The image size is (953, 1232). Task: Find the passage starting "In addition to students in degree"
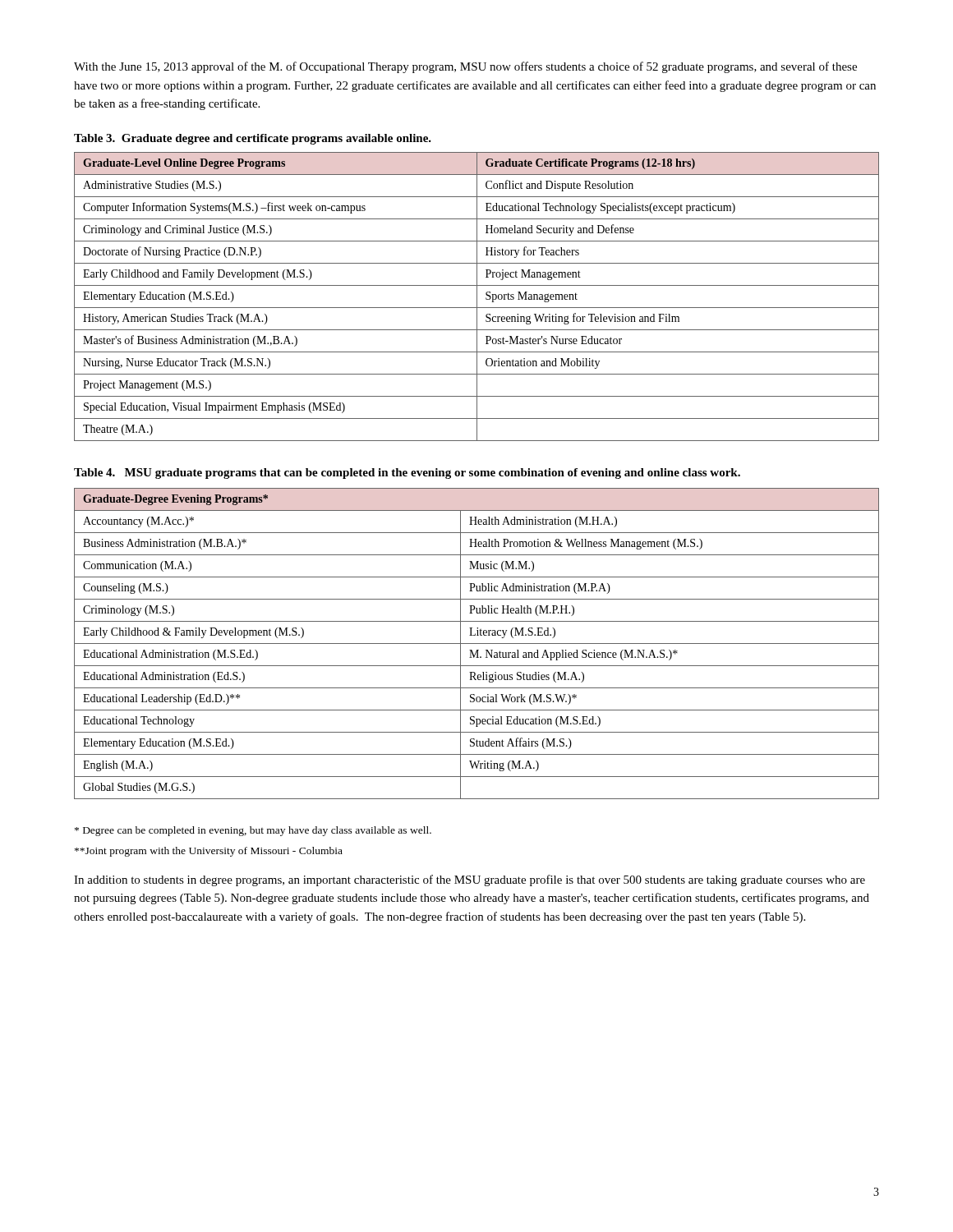point(472,898)
